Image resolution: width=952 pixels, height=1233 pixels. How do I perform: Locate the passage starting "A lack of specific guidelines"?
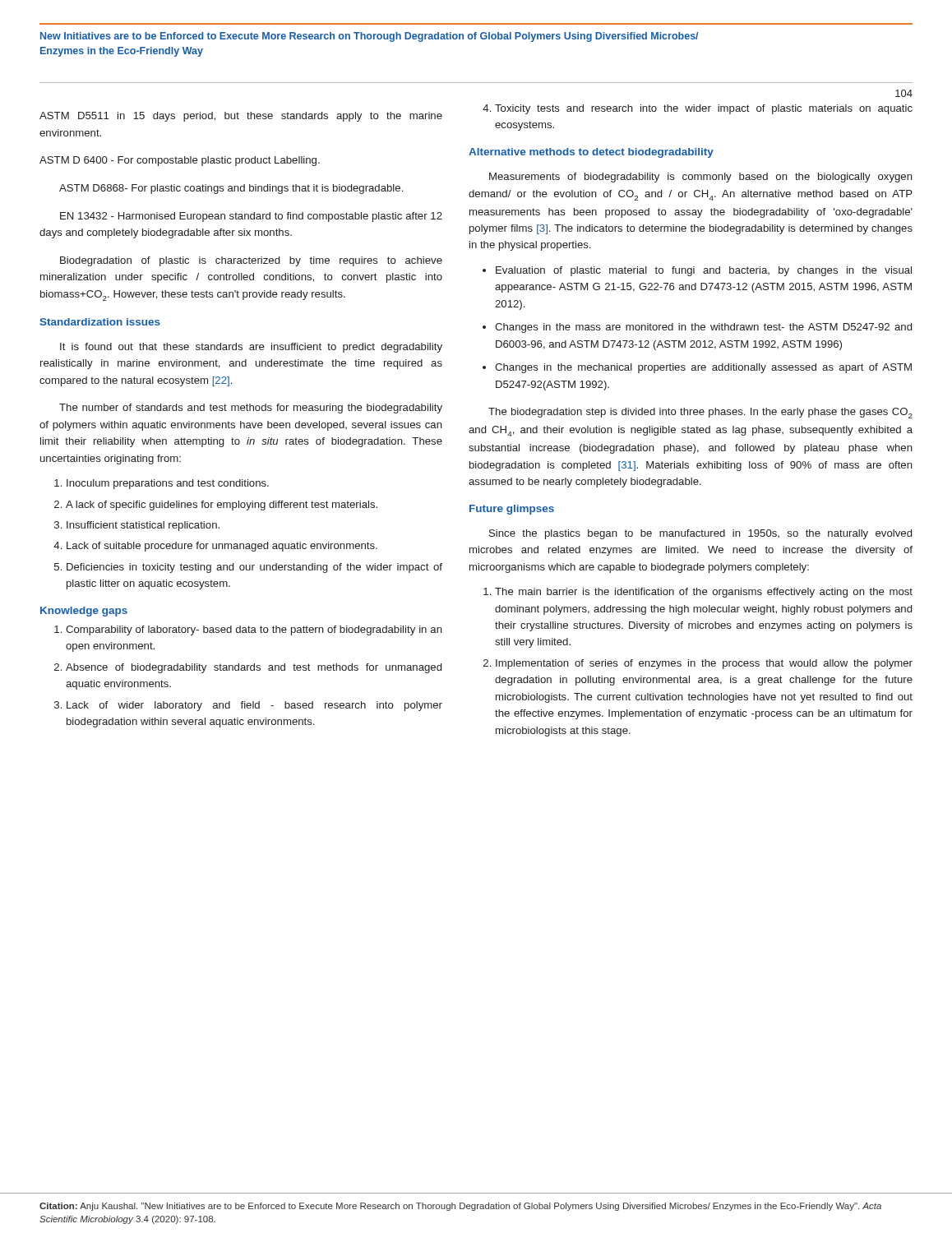(x=222, y=504)
